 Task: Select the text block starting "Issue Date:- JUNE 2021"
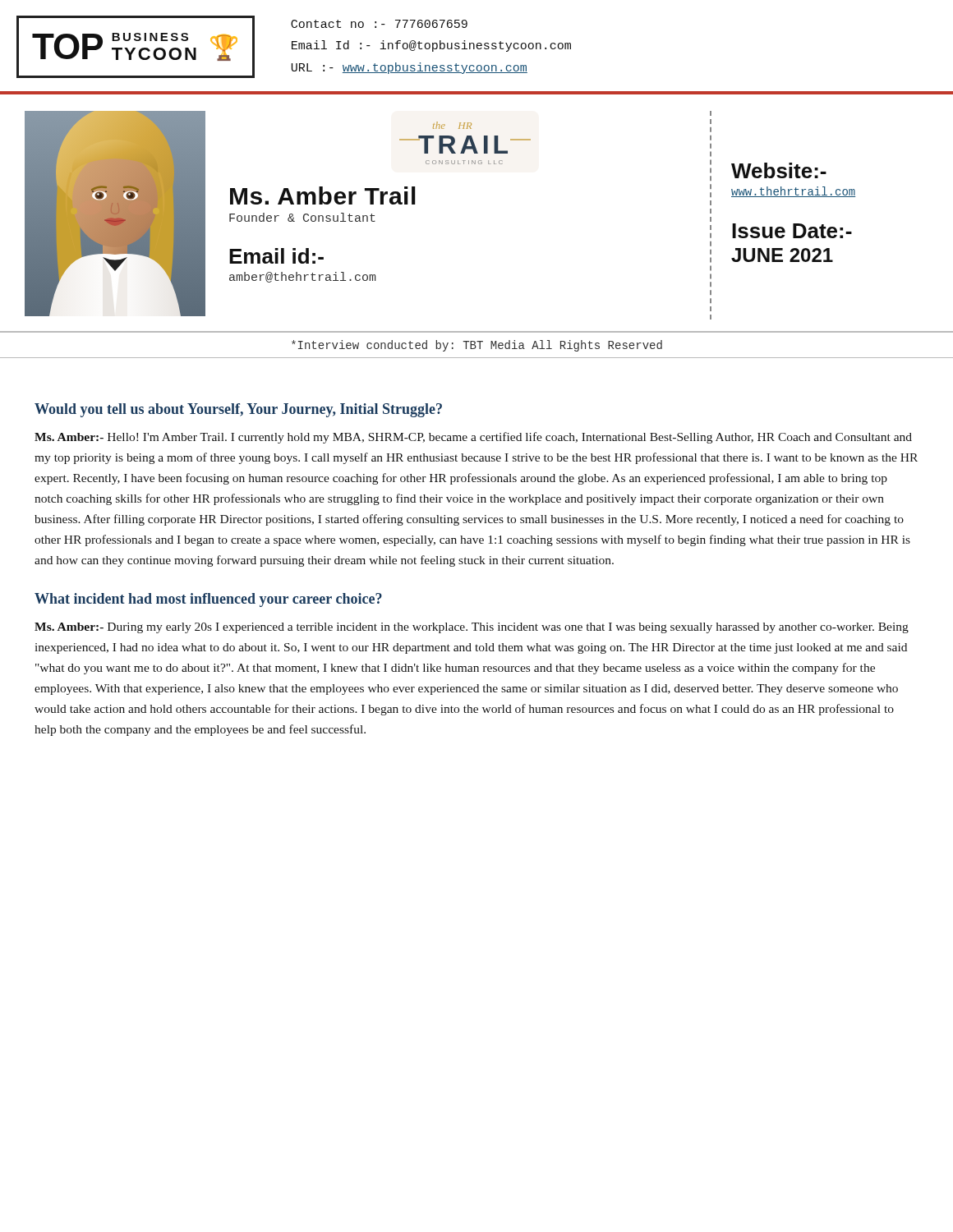point(792,242)
